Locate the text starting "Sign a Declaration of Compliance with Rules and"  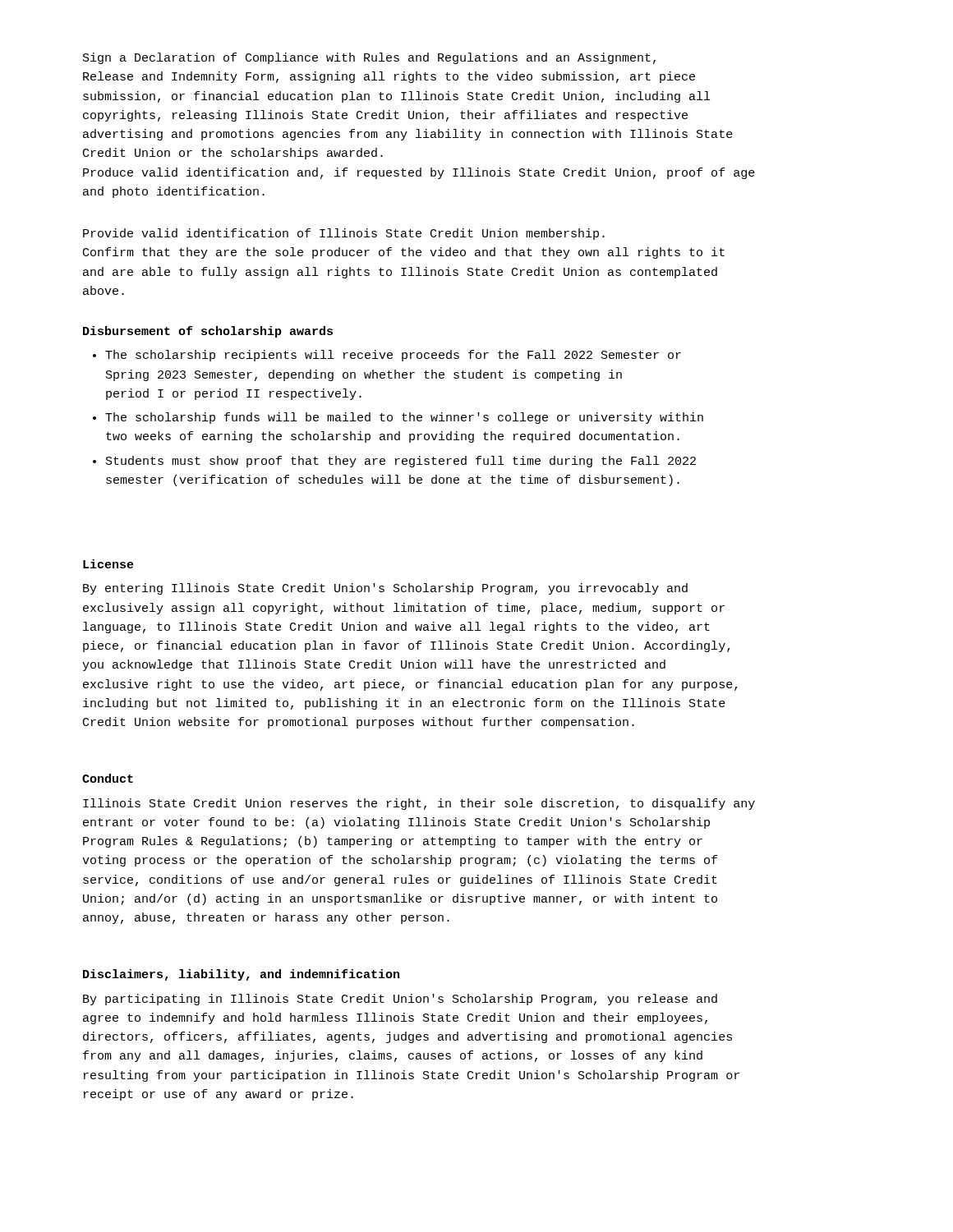[419, 126]
